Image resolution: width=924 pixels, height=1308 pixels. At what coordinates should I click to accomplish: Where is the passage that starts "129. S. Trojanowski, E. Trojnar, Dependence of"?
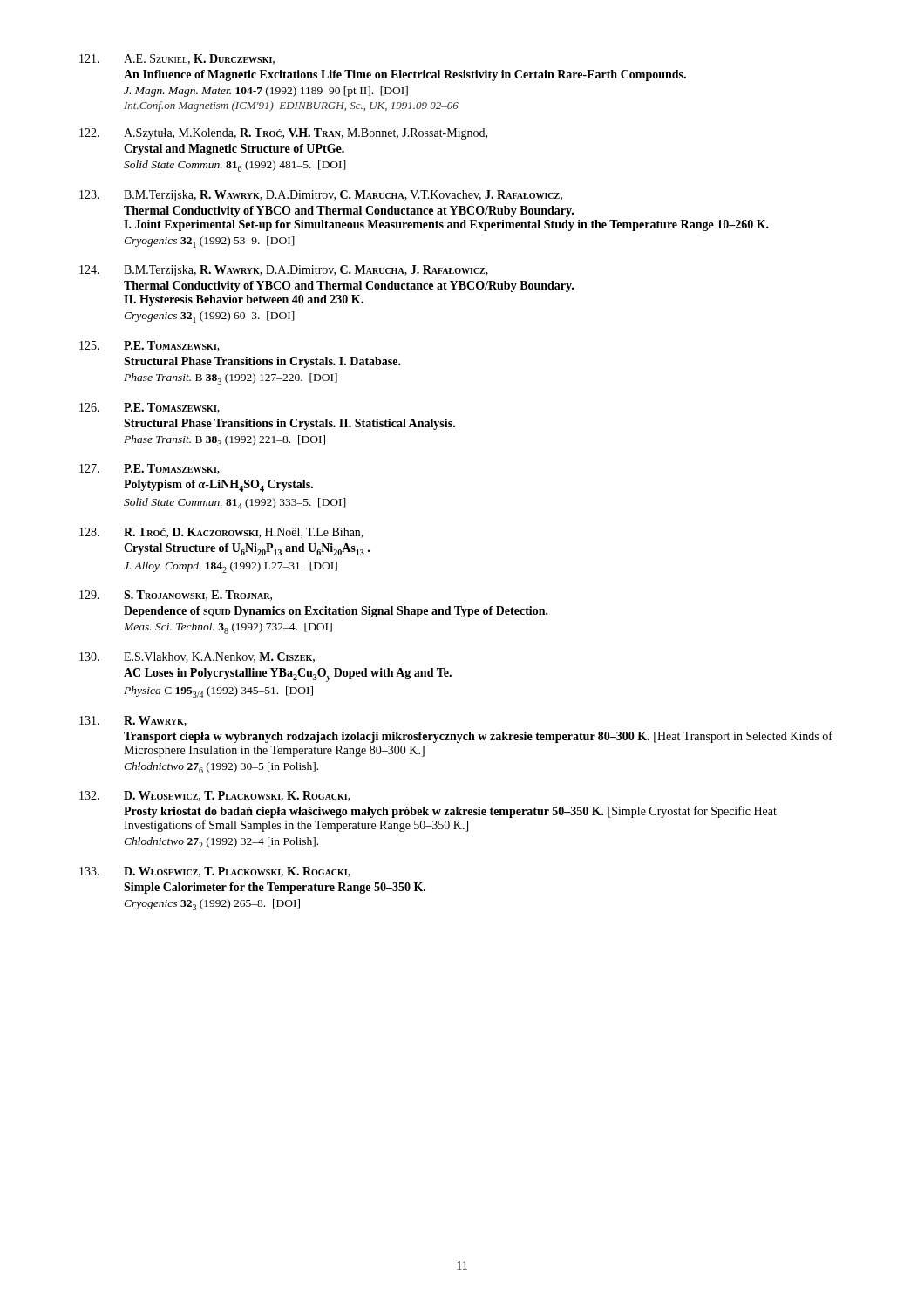[x=462, y=613]
